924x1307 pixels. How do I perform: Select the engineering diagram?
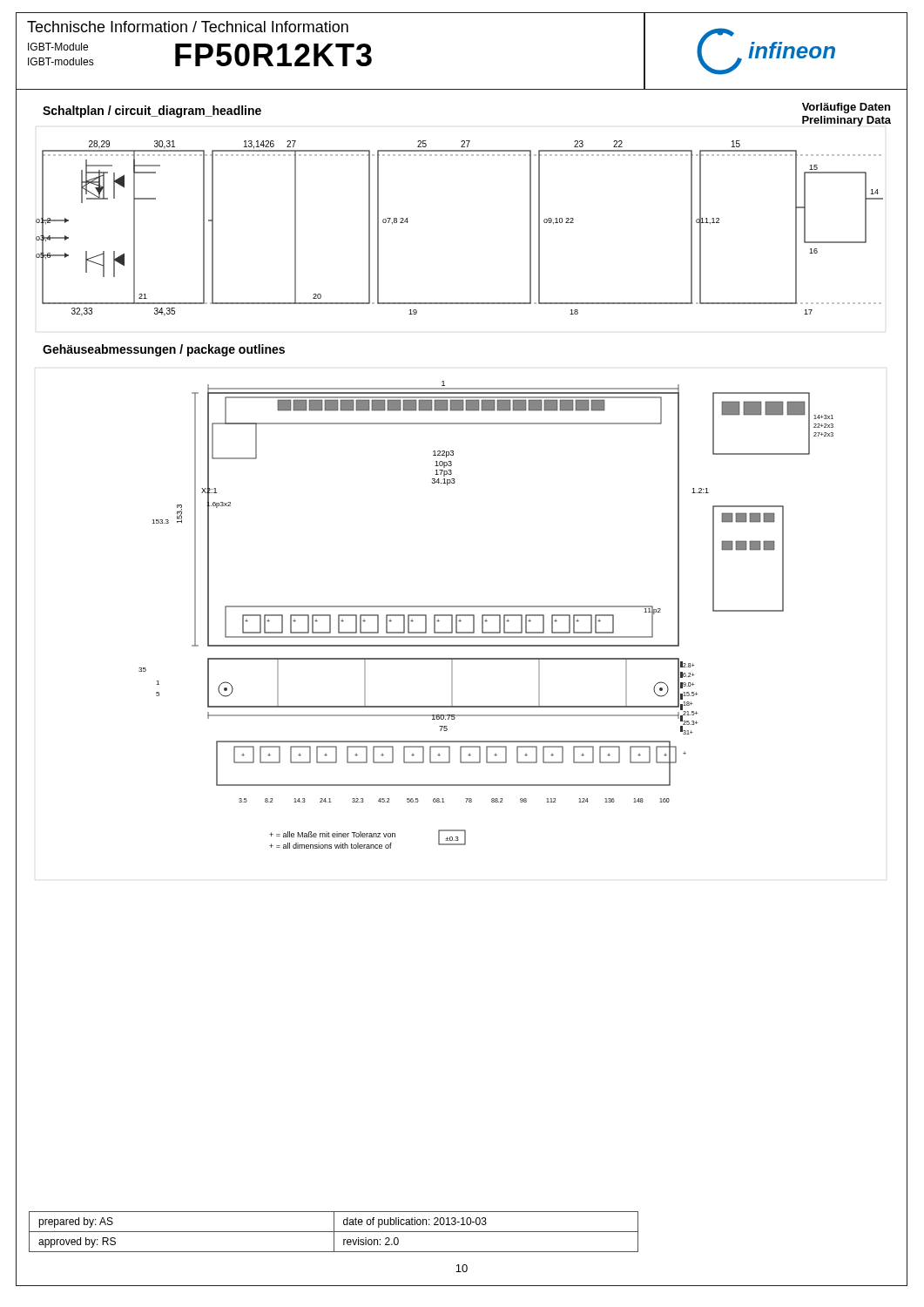tap(461, 624)
